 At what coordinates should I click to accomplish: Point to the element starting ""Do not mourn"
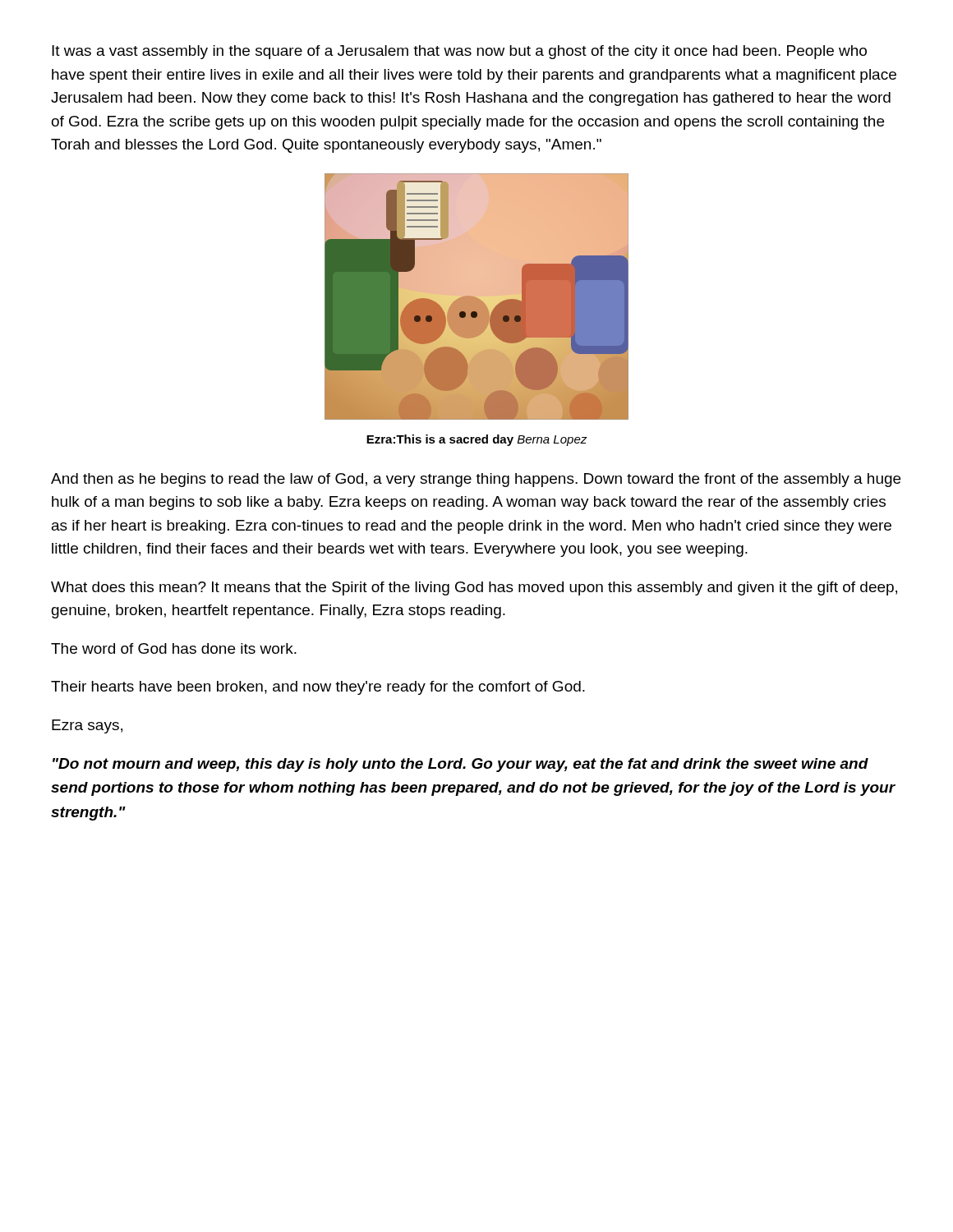[476, 788]
